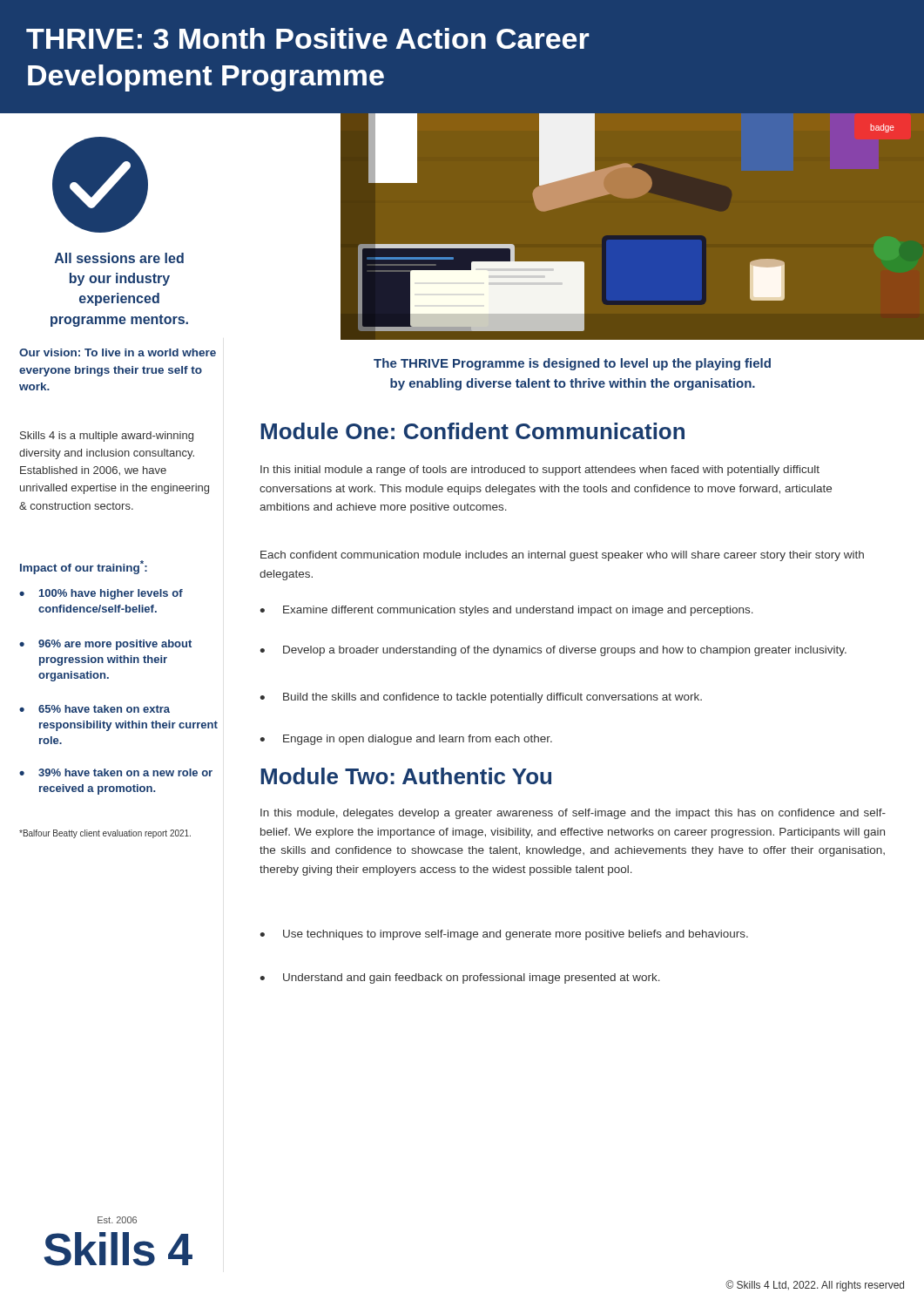The height and width of the screenshot is (1307, 924).
Task: Locate the text block that reads "Our vision: To live in a world where"
Action: point(118,370)
